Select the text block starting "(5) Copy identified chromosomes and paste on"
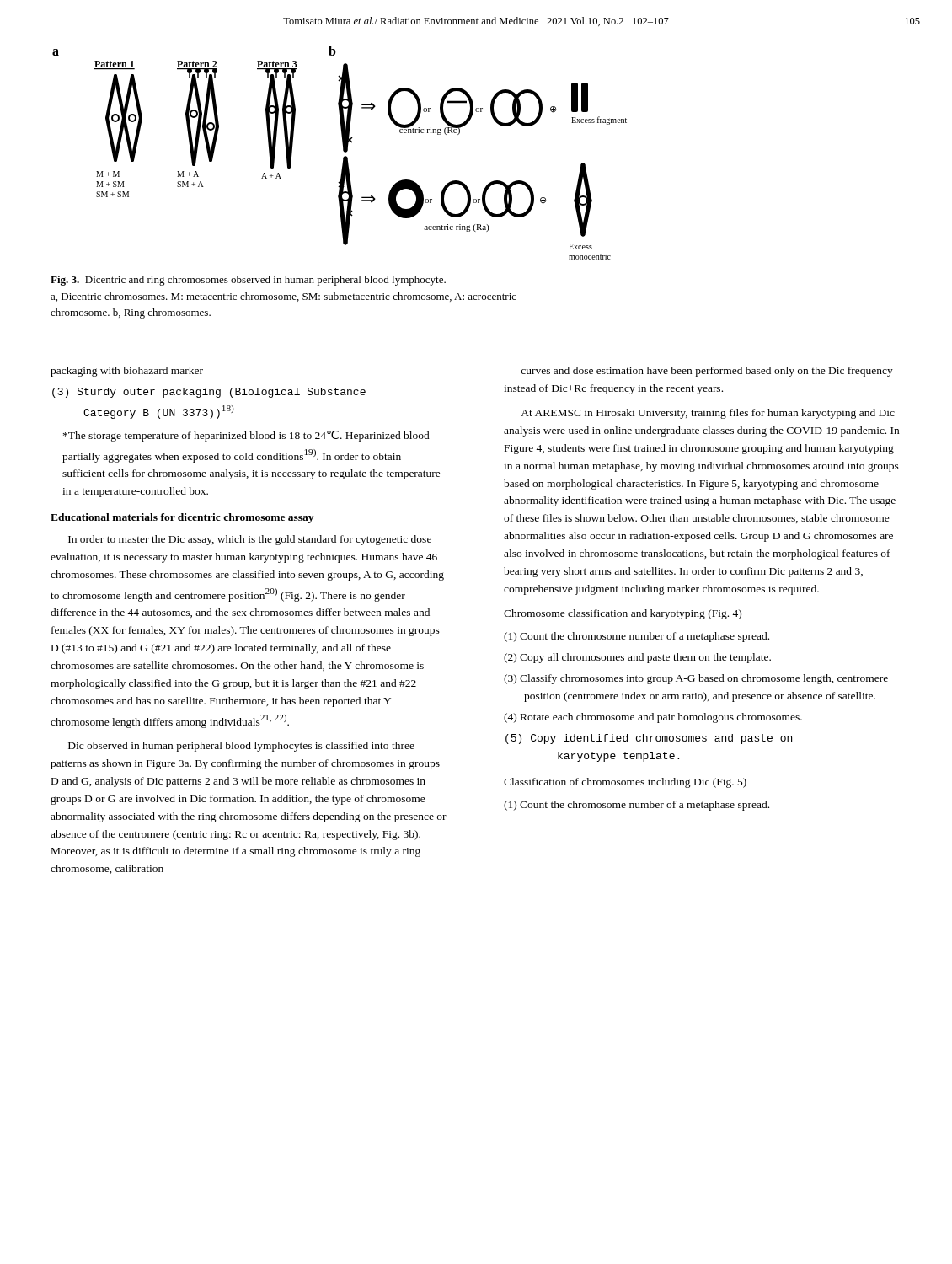Image resolution: width=952 pixels, height=1264 pixels. [x=648, y=747]
